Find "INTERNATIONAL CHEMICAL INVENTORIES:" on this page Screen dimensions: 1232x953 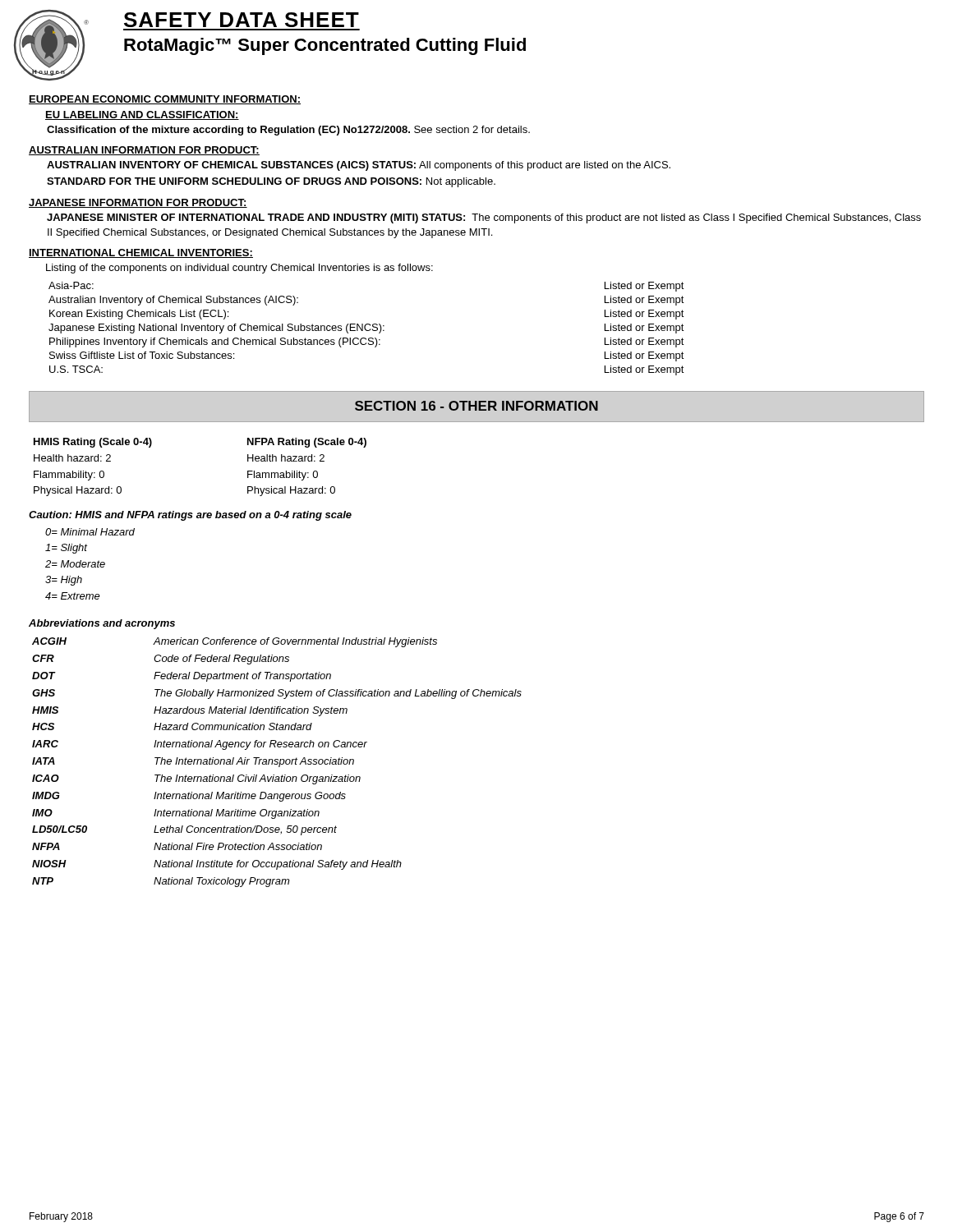[x=141, y=253]
